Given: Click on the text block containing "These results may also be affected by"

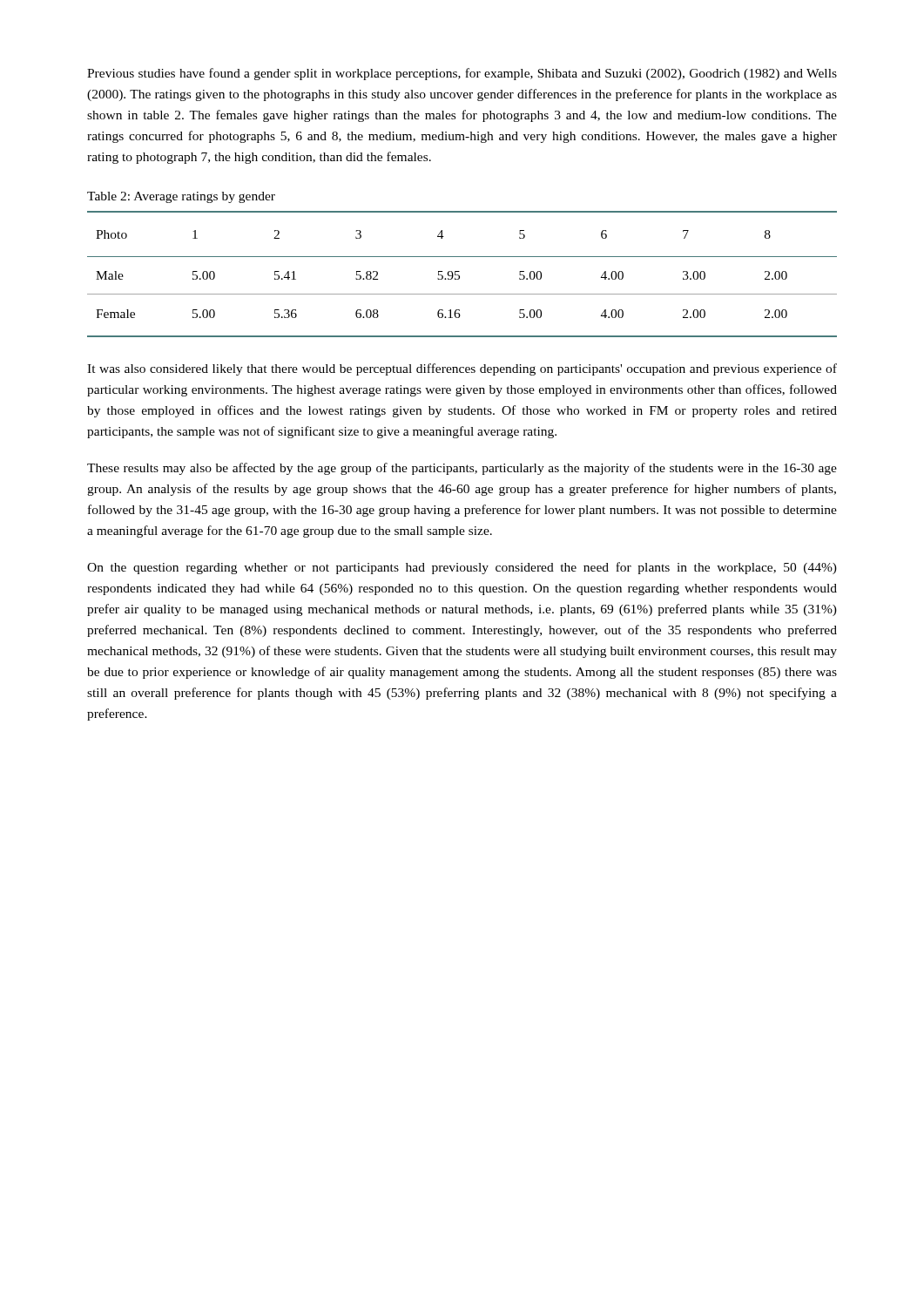Looking at the screenshot, I should (x=462, y=499).
